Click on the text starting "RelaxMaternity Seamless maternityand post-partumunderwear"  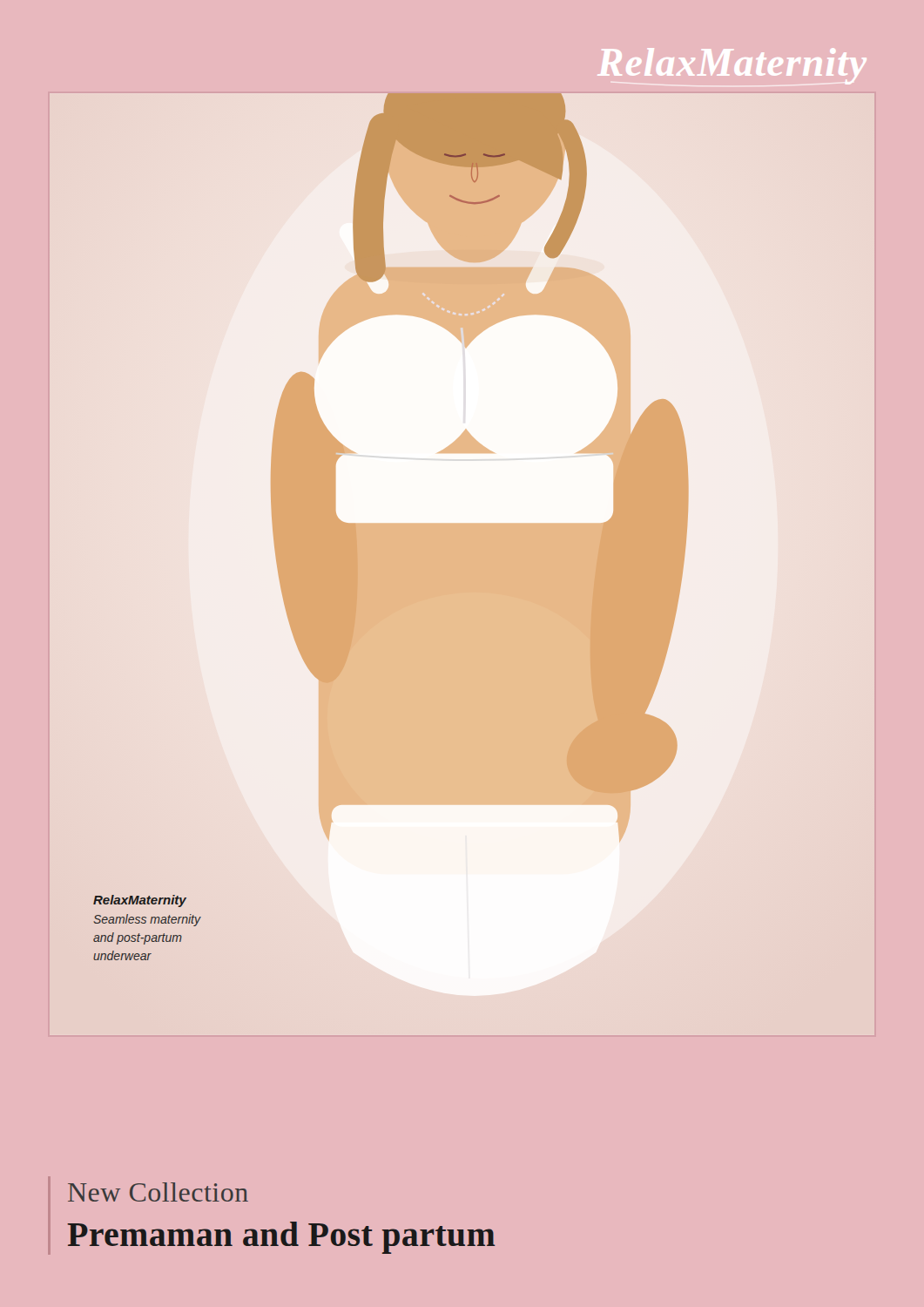(147, 928)
